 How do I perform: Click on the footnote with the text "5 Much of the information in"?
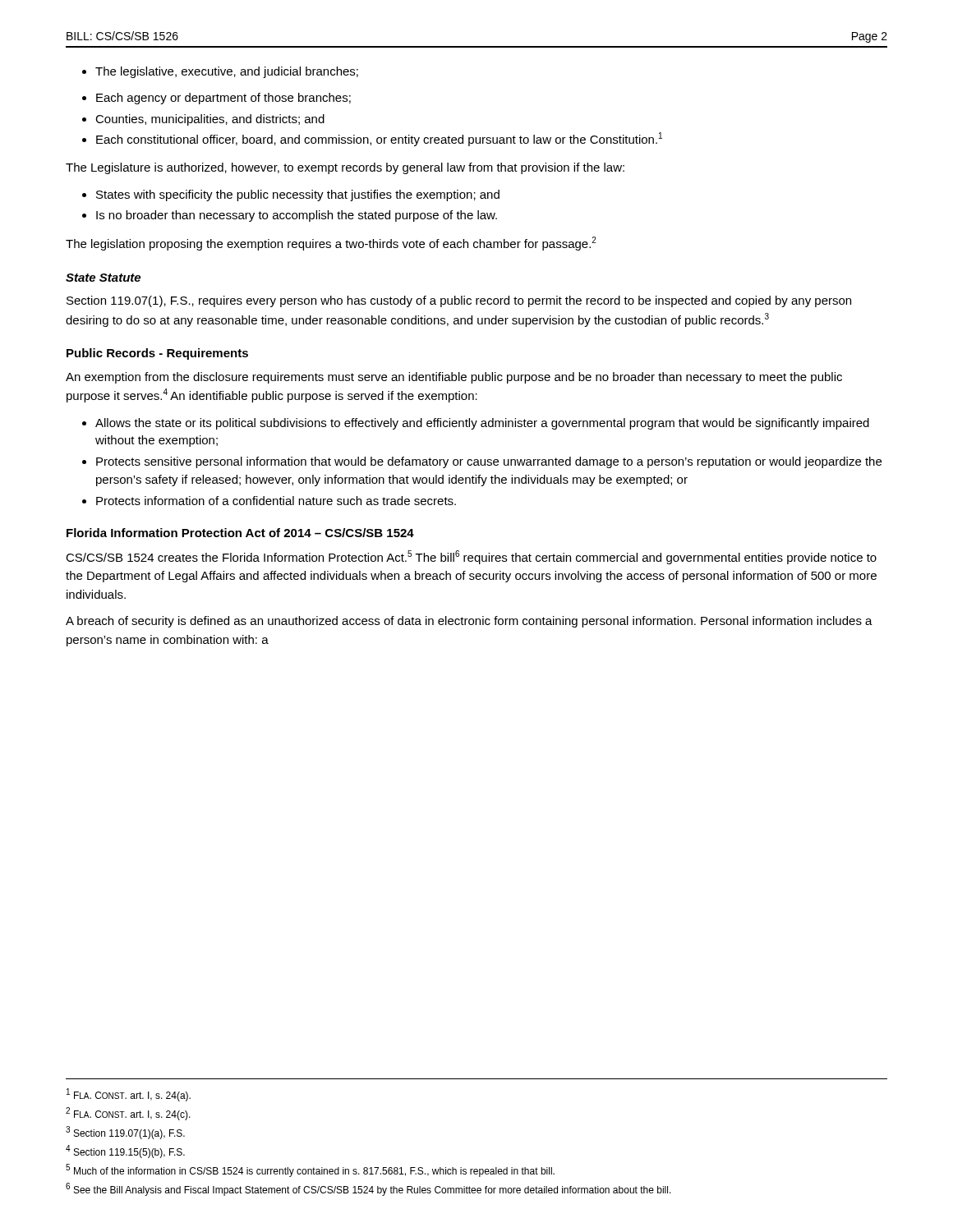[476, 1170]
